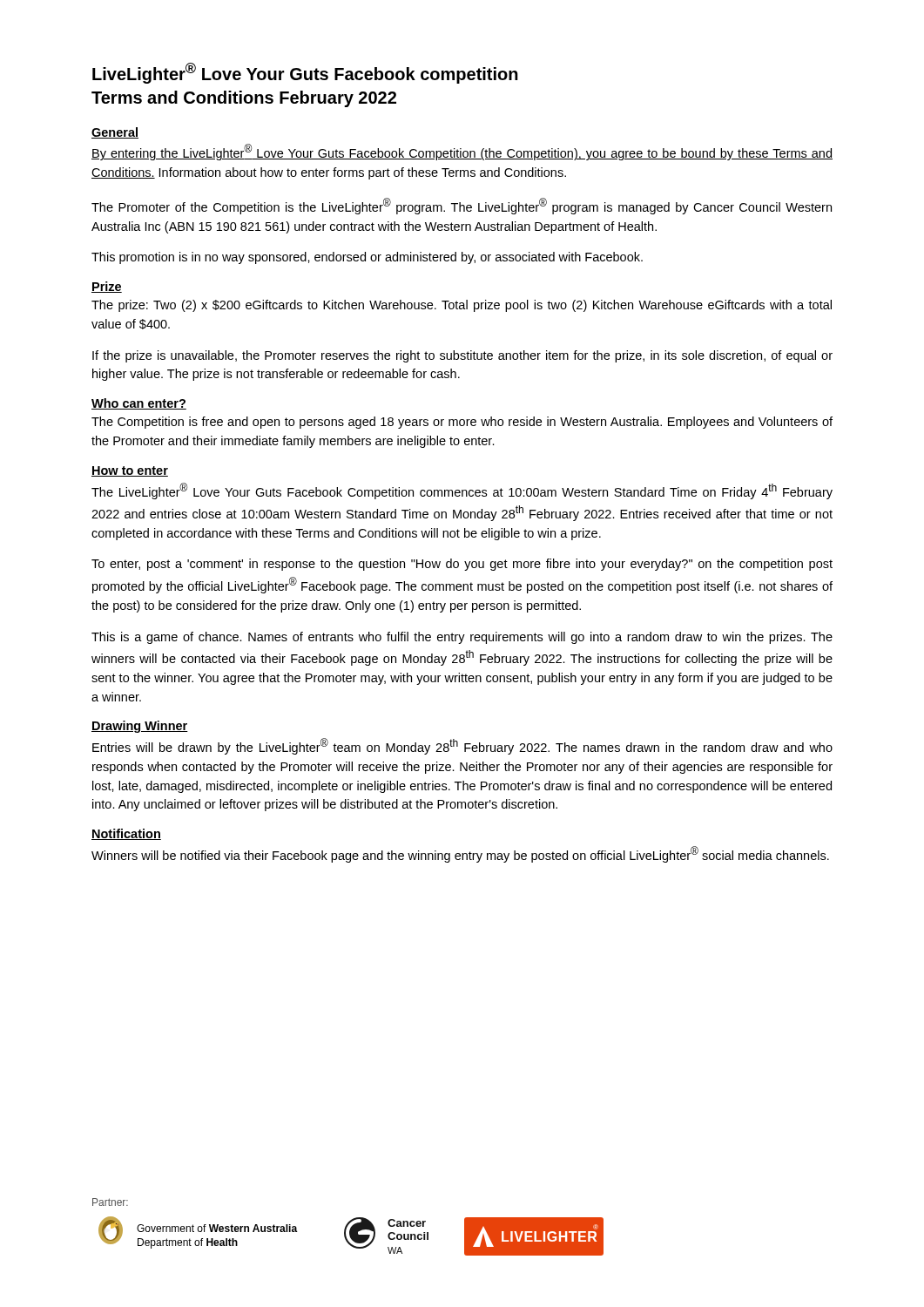Locate the section header that reads "How to enter"
The width and height of the screenshot is (924, 1307).
coord(130,470)
